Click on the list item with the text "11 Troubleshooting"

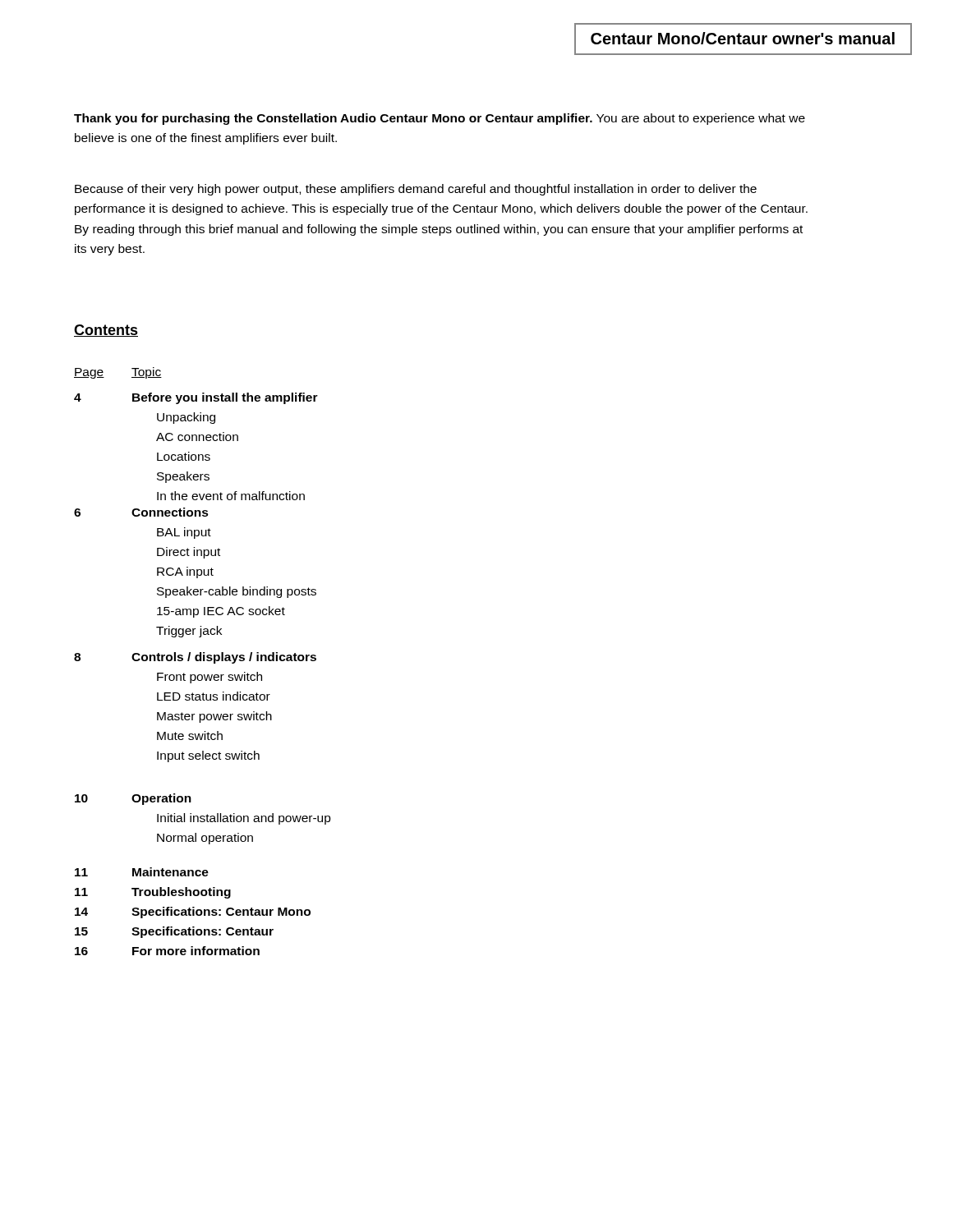pos(153,892)
